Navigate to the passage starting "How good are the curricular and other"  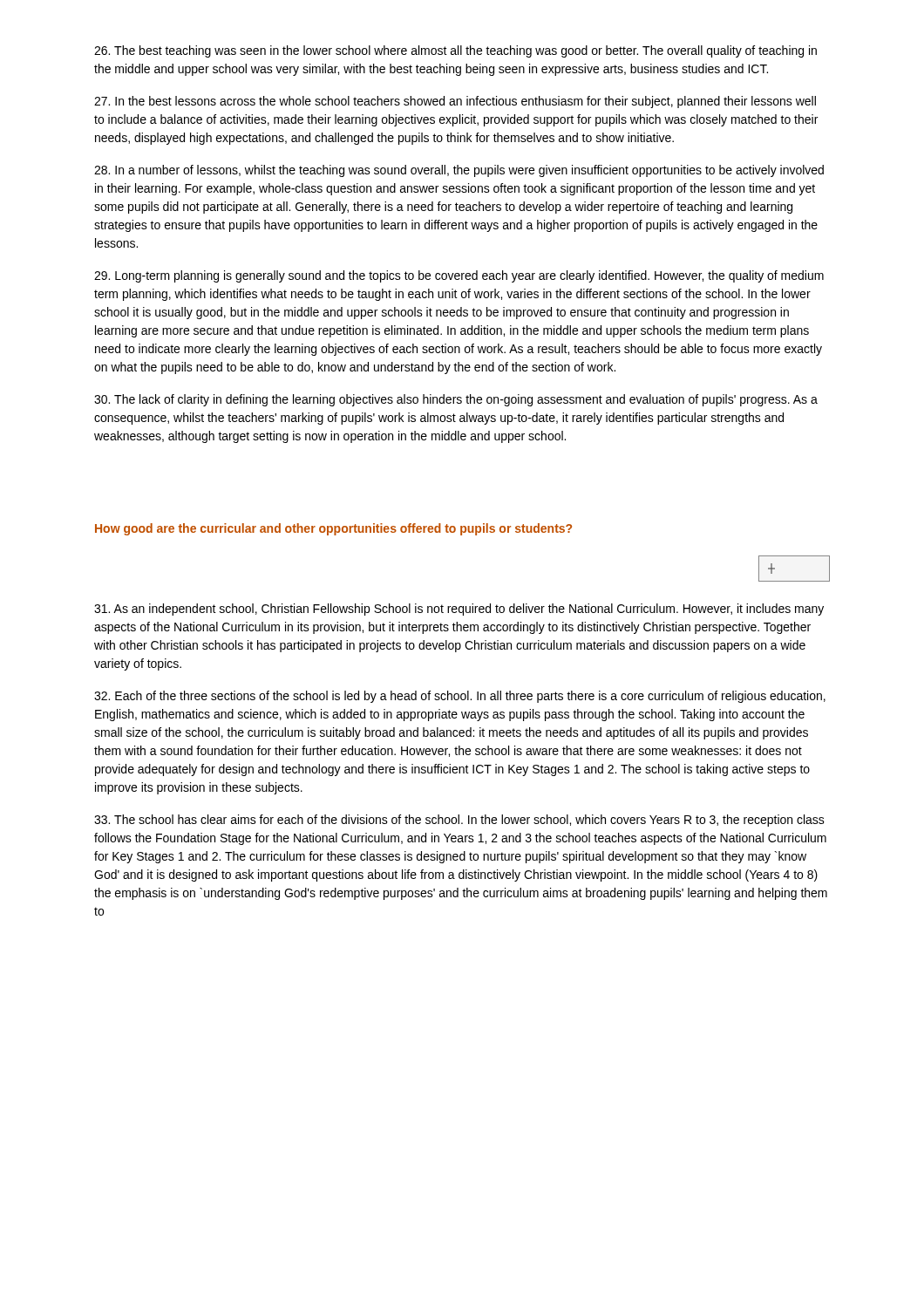[x=333, y=528]
